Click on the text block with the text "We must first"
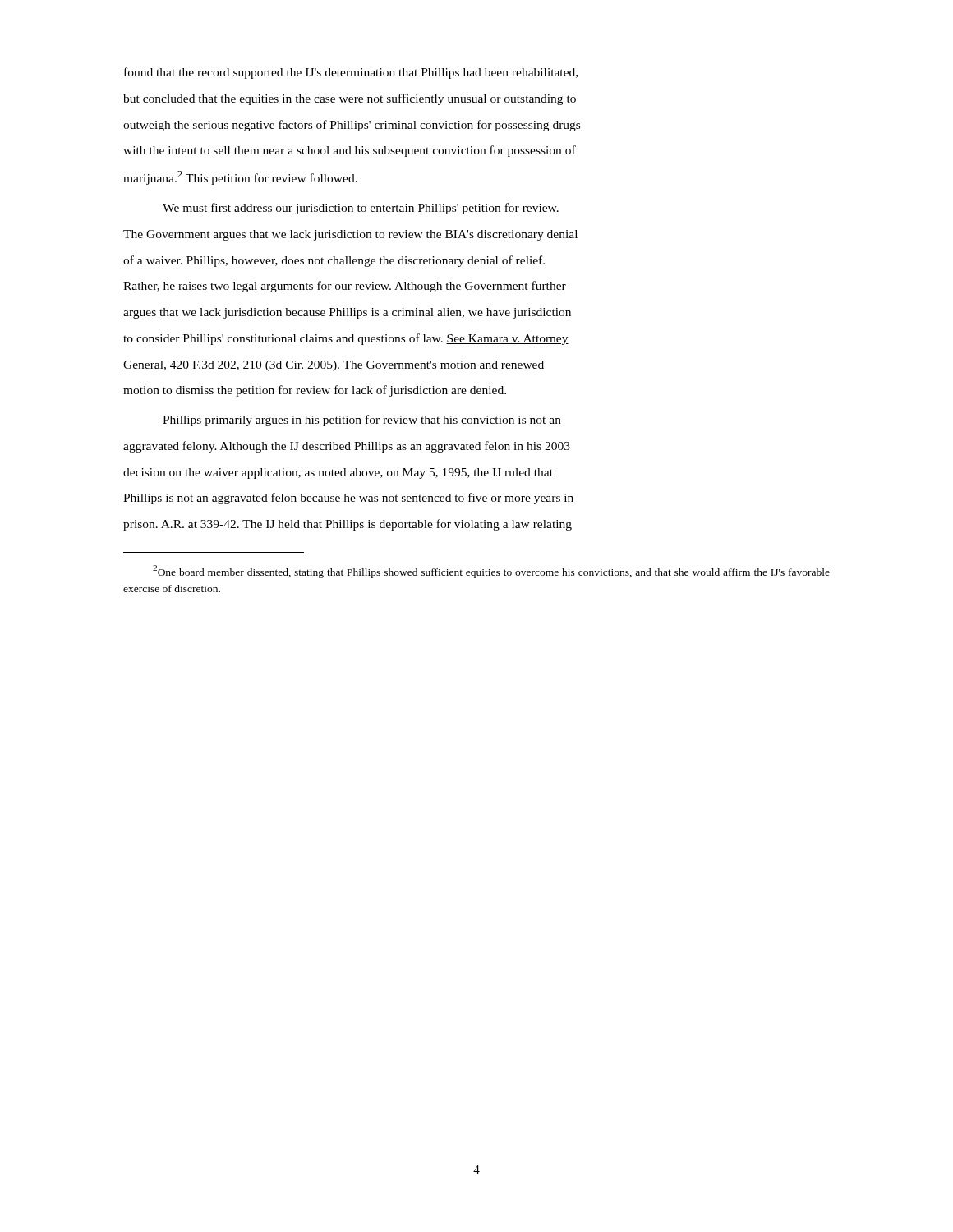This screenshot has height=1232, width=953. [x=476, y=299]
